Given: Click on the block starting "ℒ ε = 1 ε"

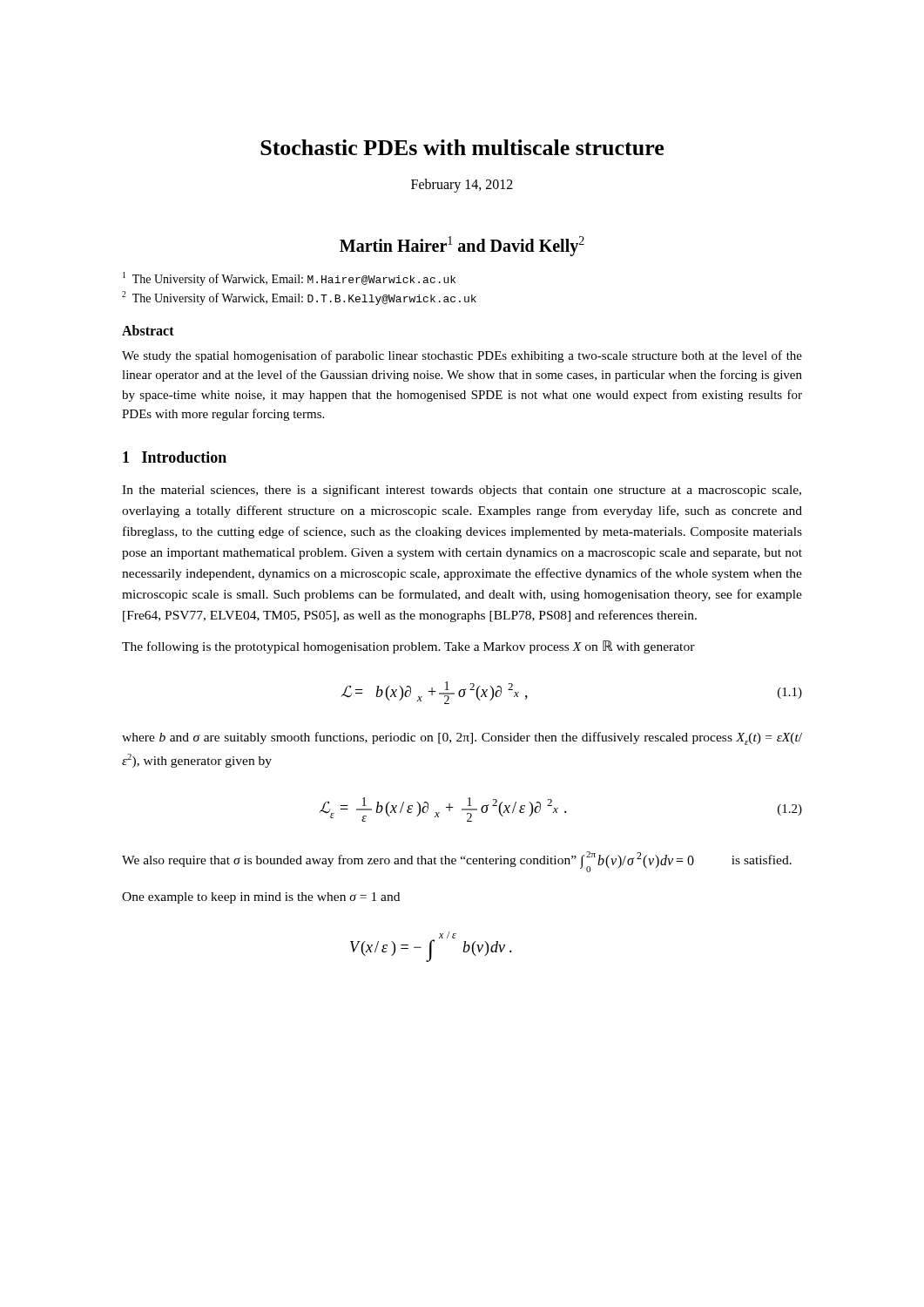Looking at the screenshot, I should point(560,809).
